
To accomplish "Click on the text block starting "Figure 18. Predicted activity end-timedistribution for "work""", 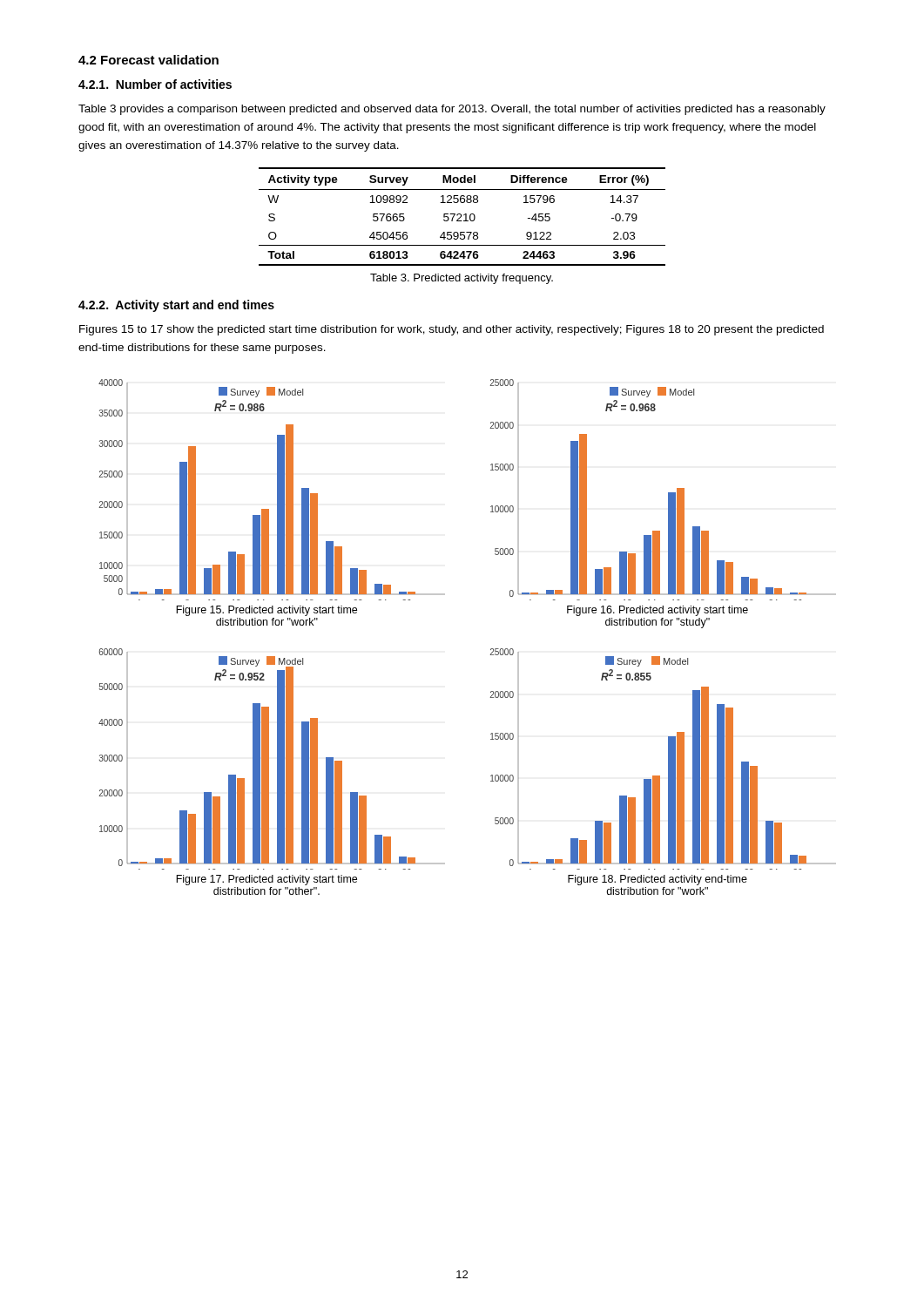I will [x=657, y=885].
